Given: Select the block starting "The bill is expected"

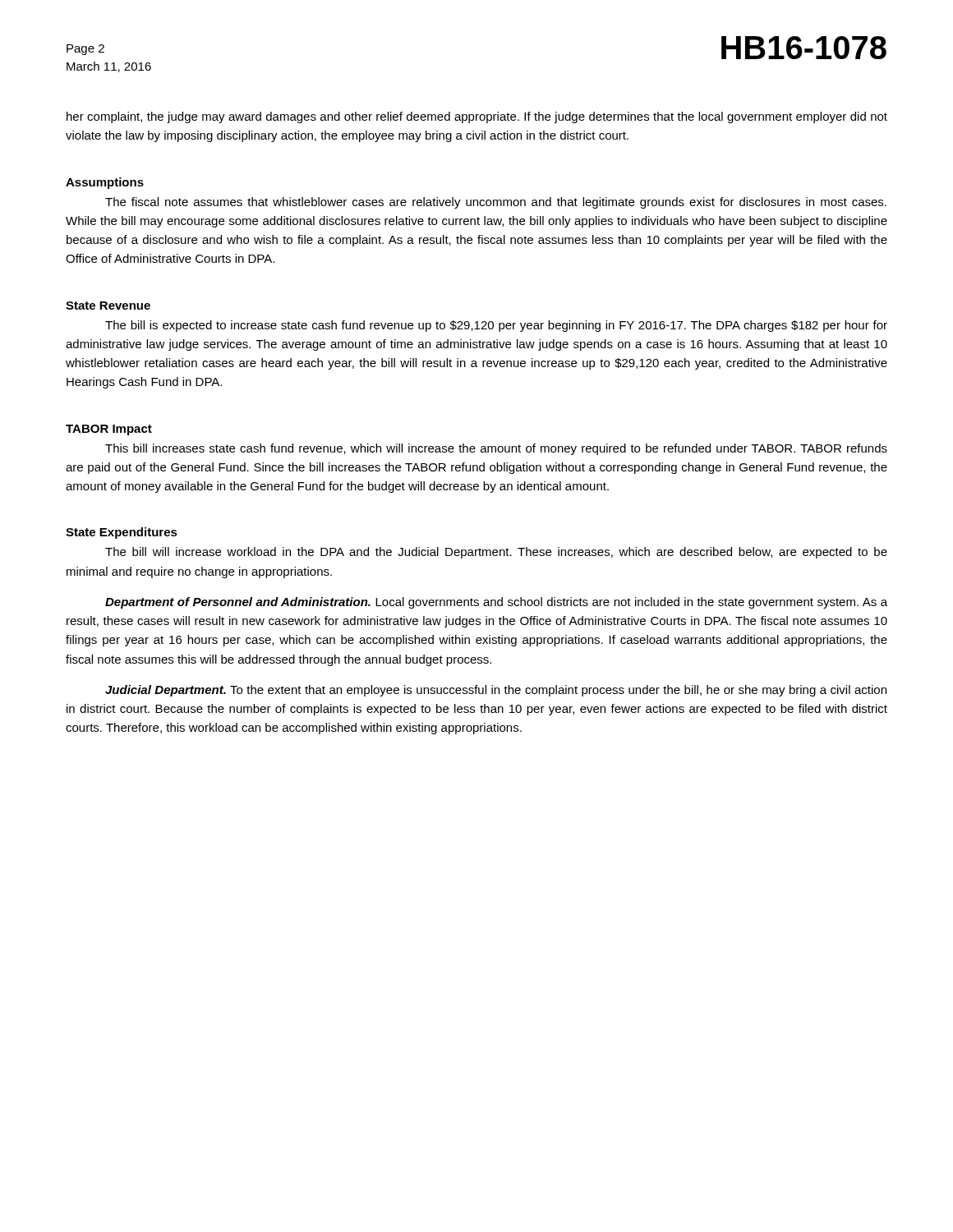Looking at the screenshot, I should 476,353.
